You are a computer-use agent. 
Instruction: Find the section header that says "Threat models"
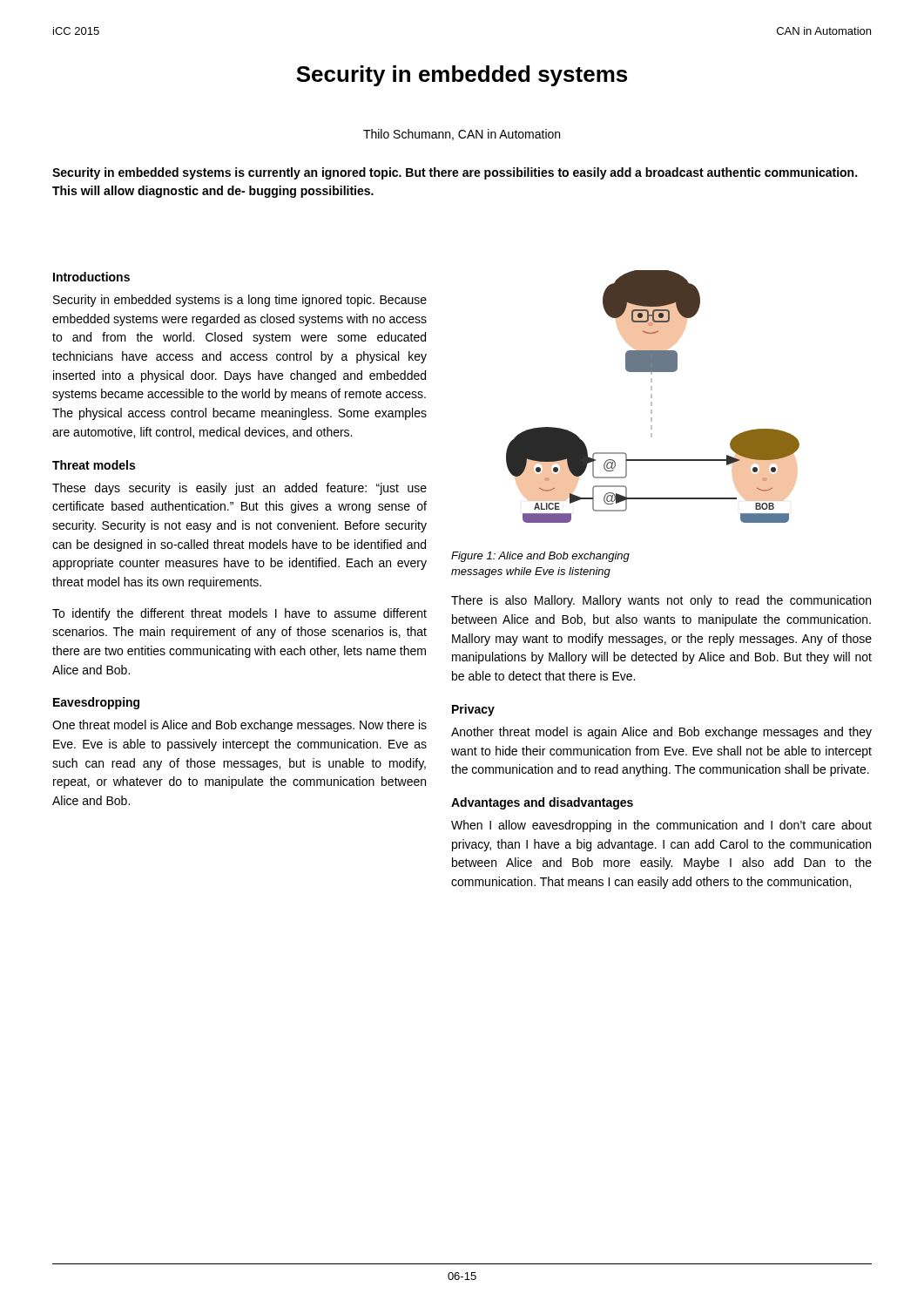[x=94, y=465]
